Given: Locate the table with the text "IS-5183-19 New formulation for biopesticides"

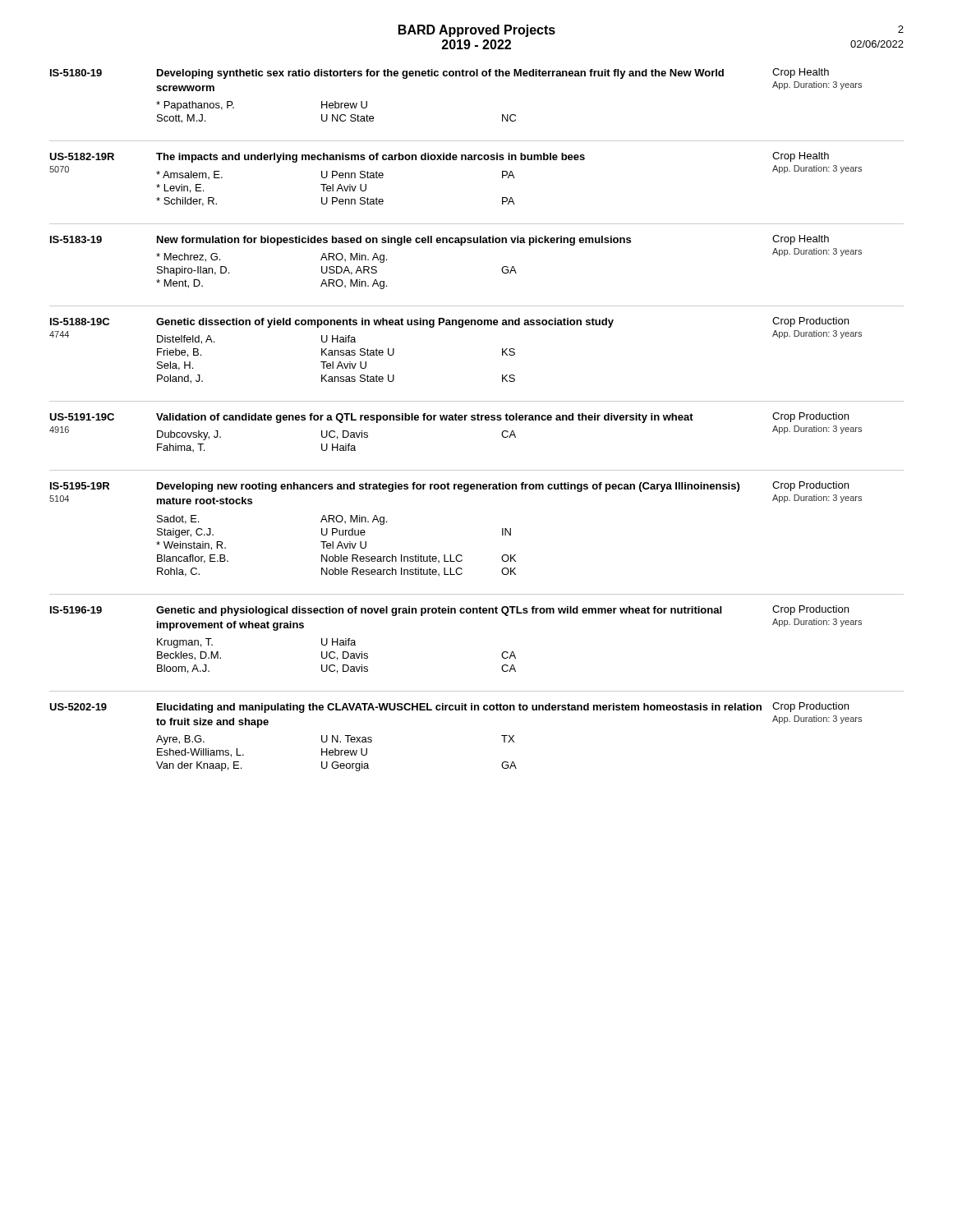Looking at the screenshot, I should click(476, 256).
